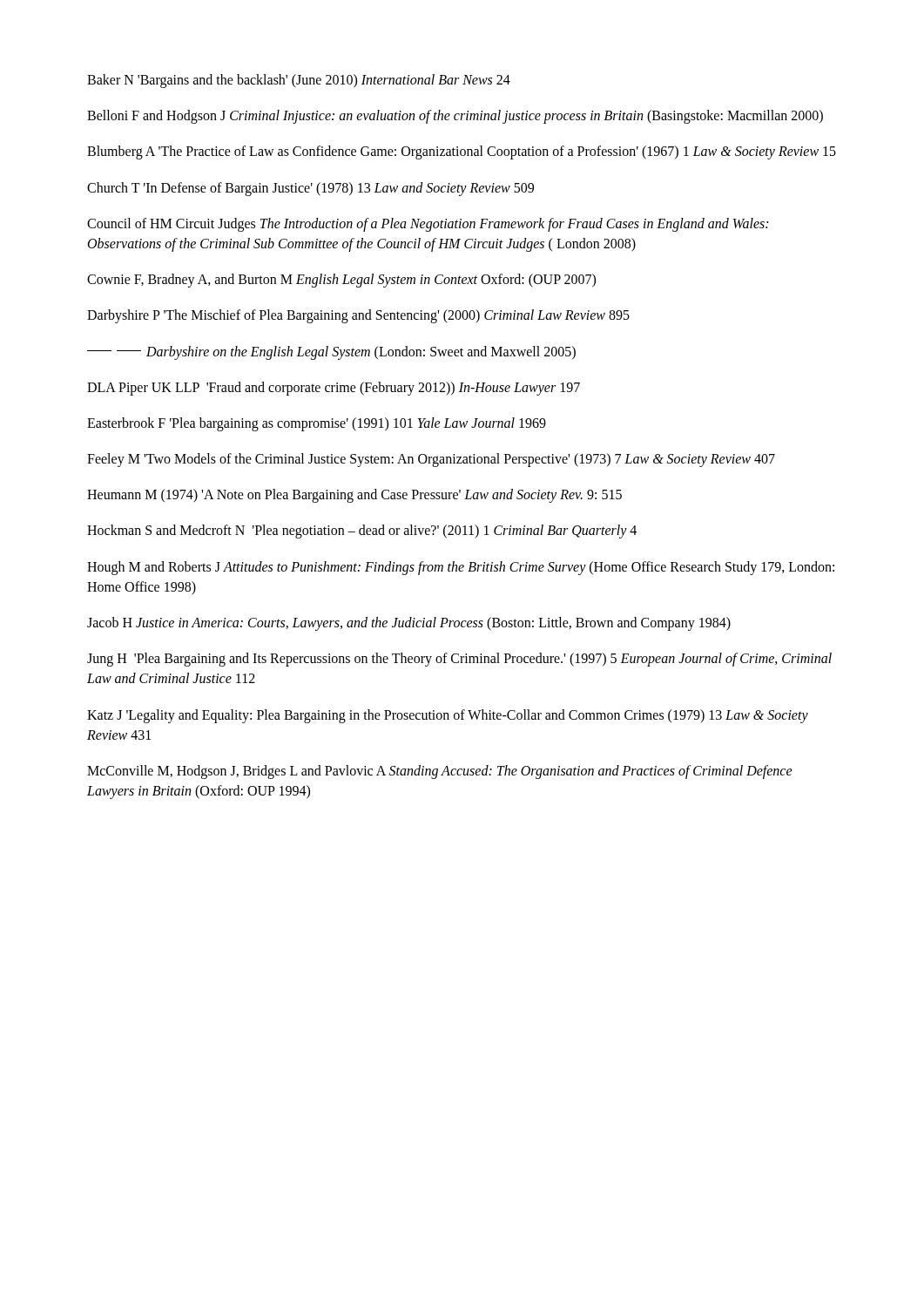Find the list item that says "Council of HM"

coord(428,233)
